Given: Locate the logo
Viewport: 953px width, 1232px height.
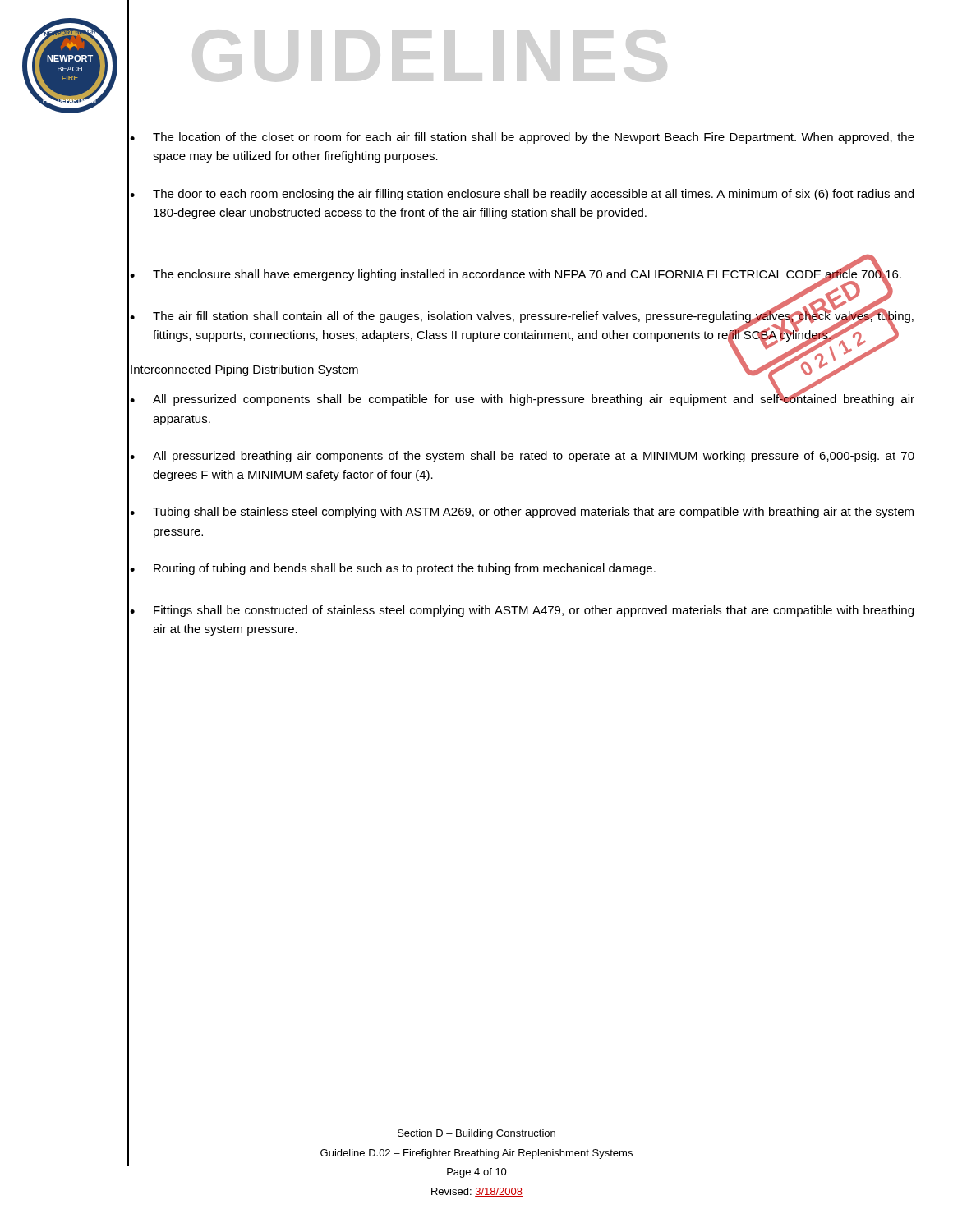Looking at the screenshot, I should [70, 66].
